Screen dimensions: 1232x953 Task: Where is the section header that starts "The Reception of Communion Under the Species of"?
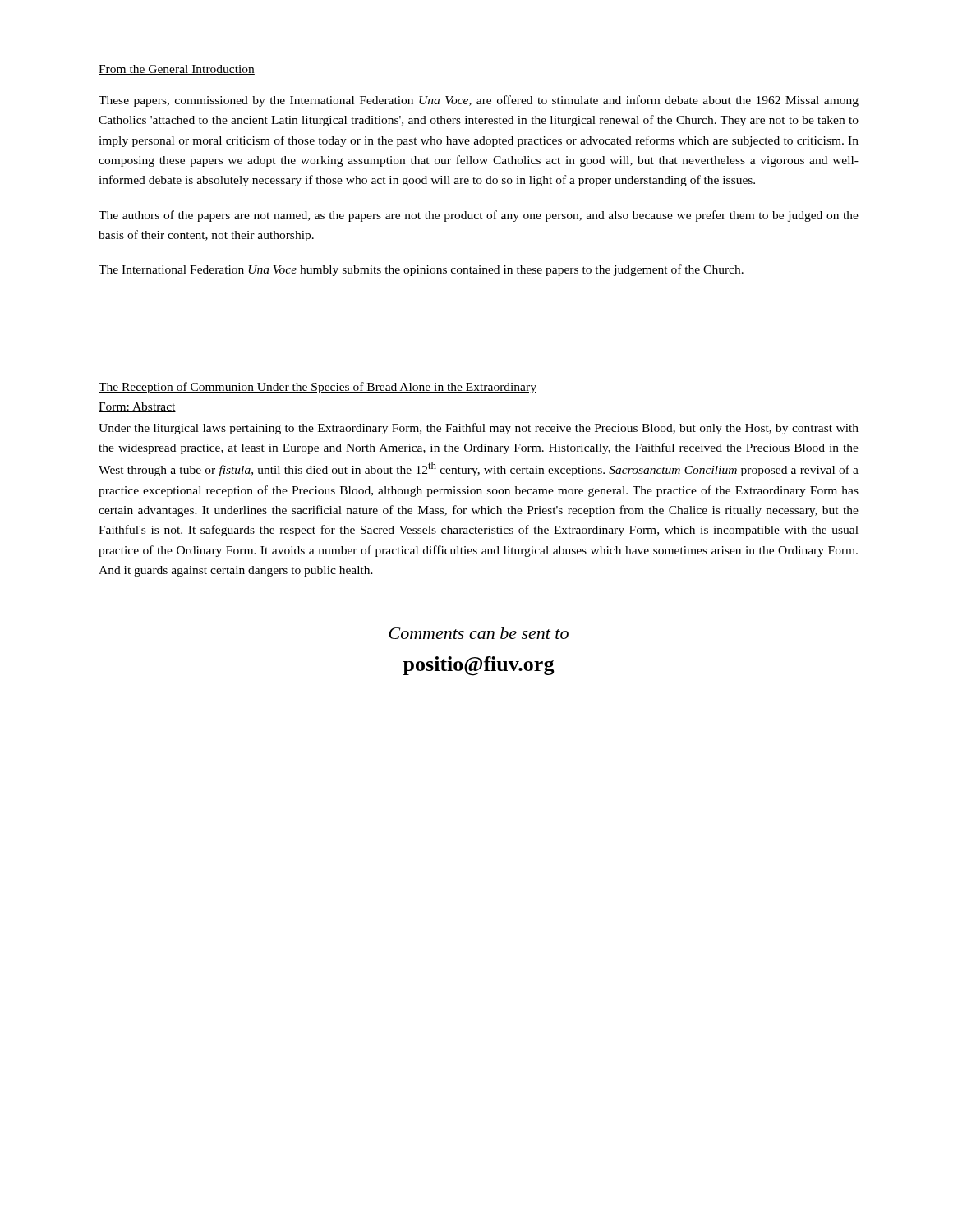click(317, 396)
